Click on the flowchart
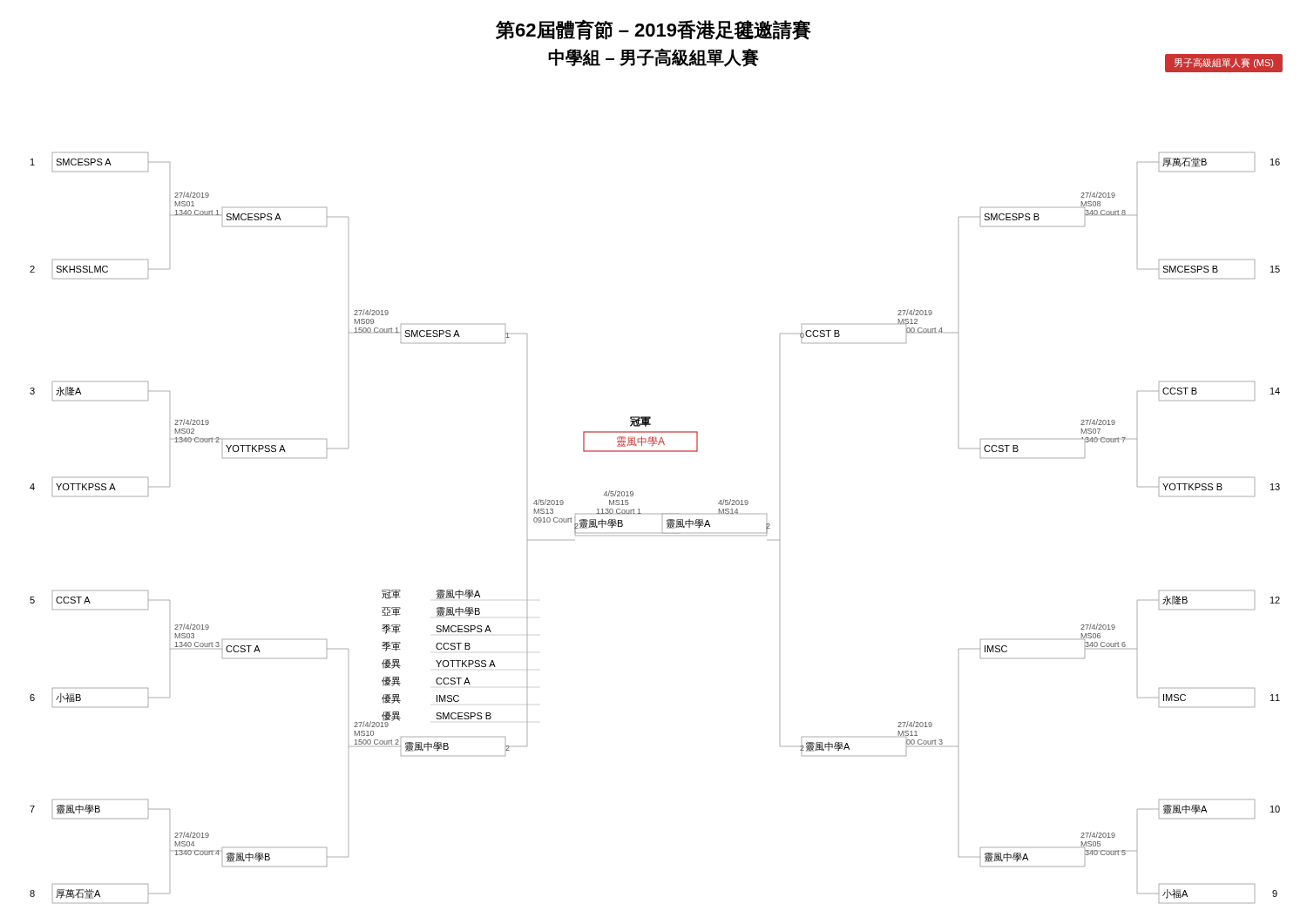The height and width of the screenshot is (924, 1307). pyautogui.click(x=654, y=496)
